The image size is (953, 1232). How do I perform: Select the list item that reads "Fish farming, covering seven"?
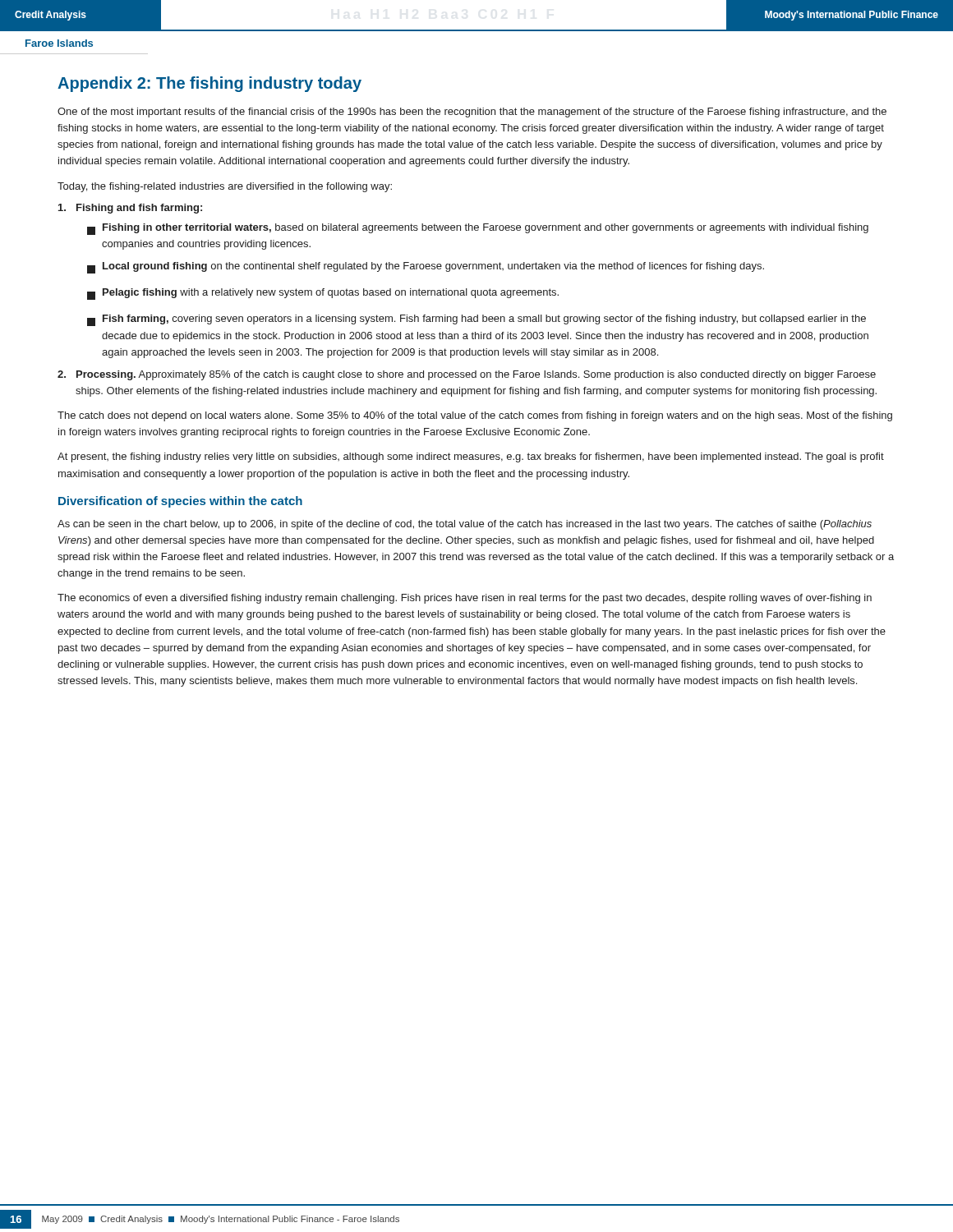tap(491, 336)
